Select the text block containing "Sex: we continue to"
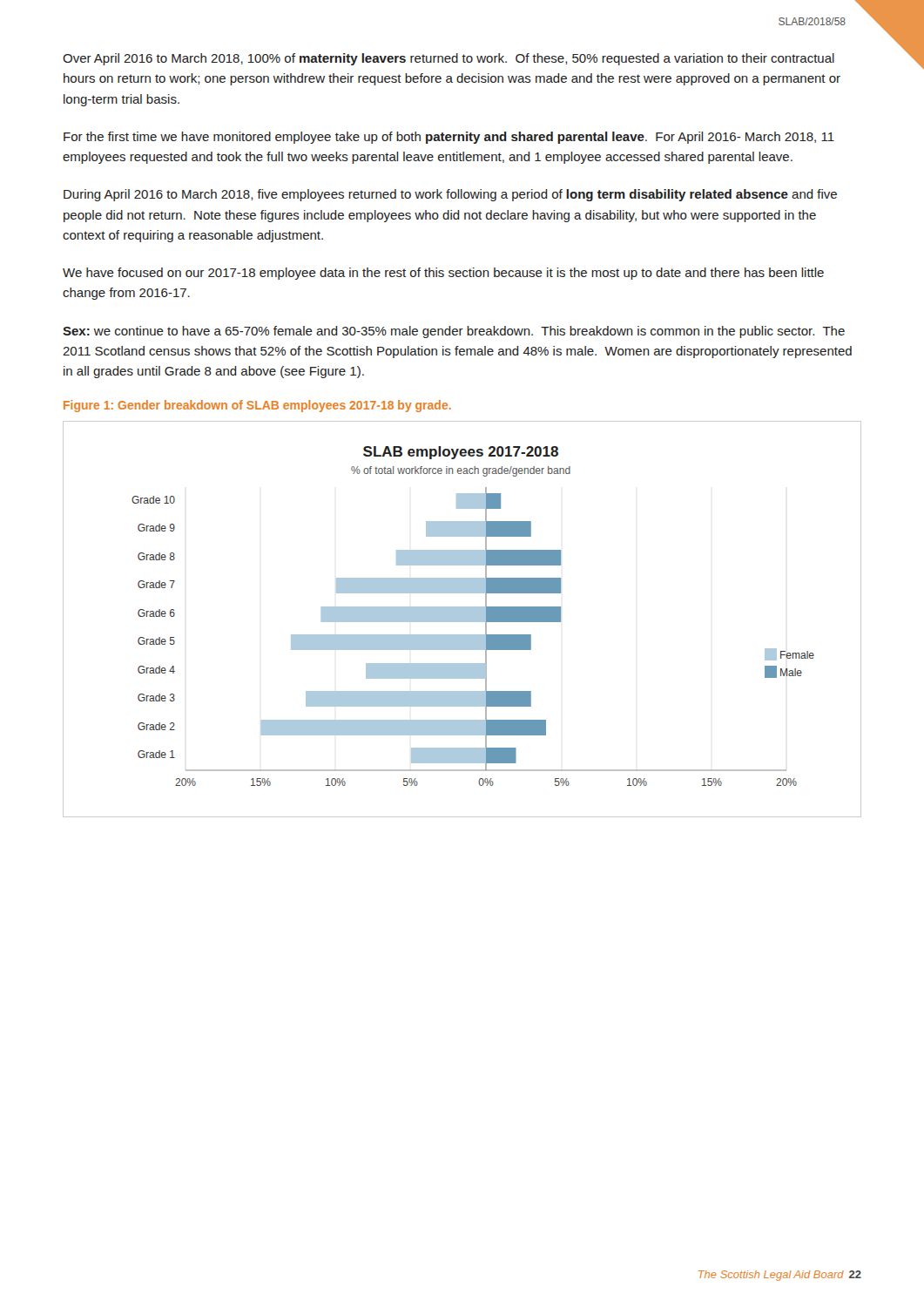 click(x=458, y=350)
